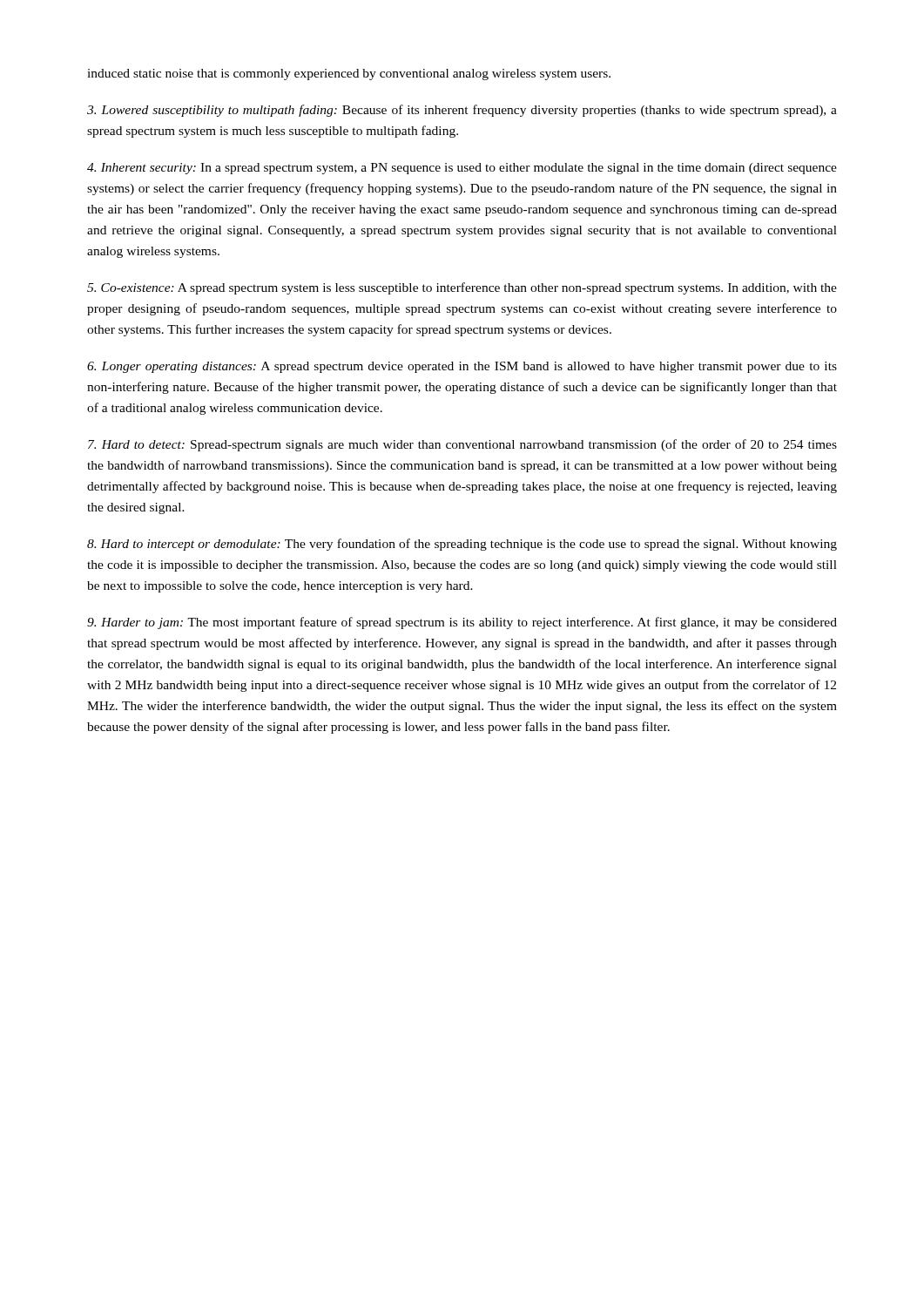Find the block starting "Inherent security: In a spread"
Viewport: 924px width, 1307px height.
pos(462,209)
